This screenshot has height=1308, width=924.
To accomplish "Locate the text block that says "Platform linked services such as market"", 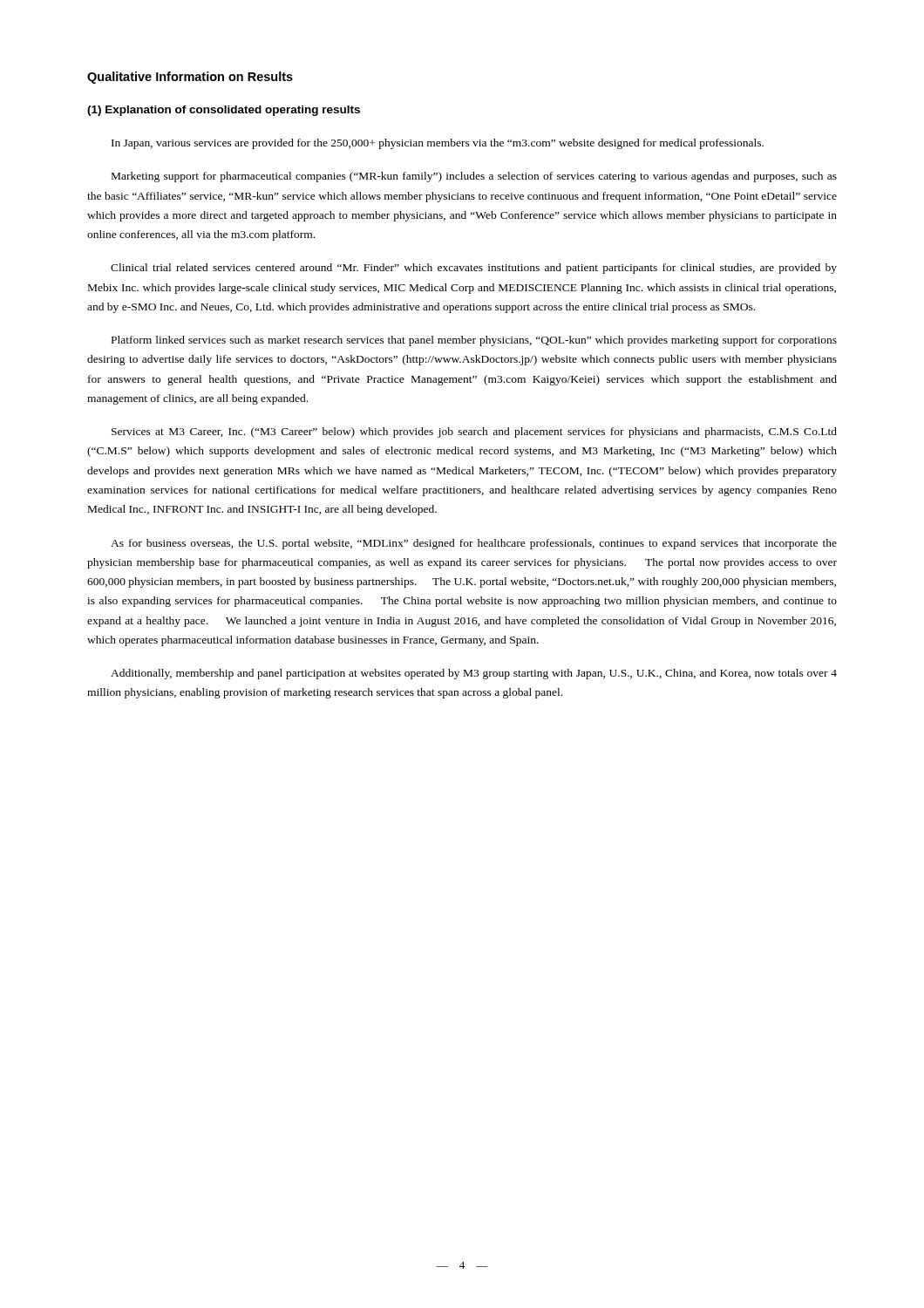I will coord(462,369).
